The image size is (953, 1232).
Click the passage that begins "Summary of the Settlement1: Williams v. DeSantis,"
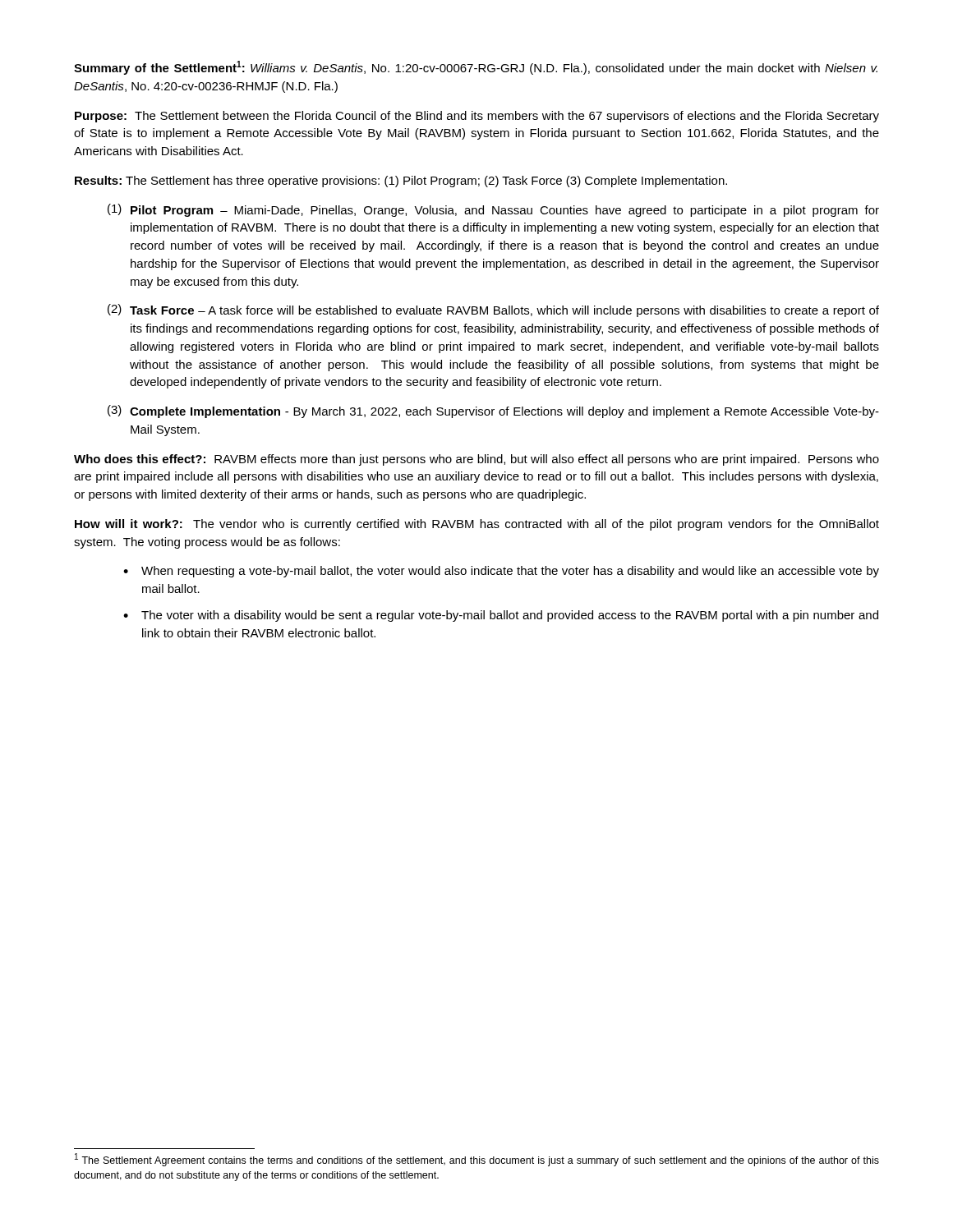[476, 77]
